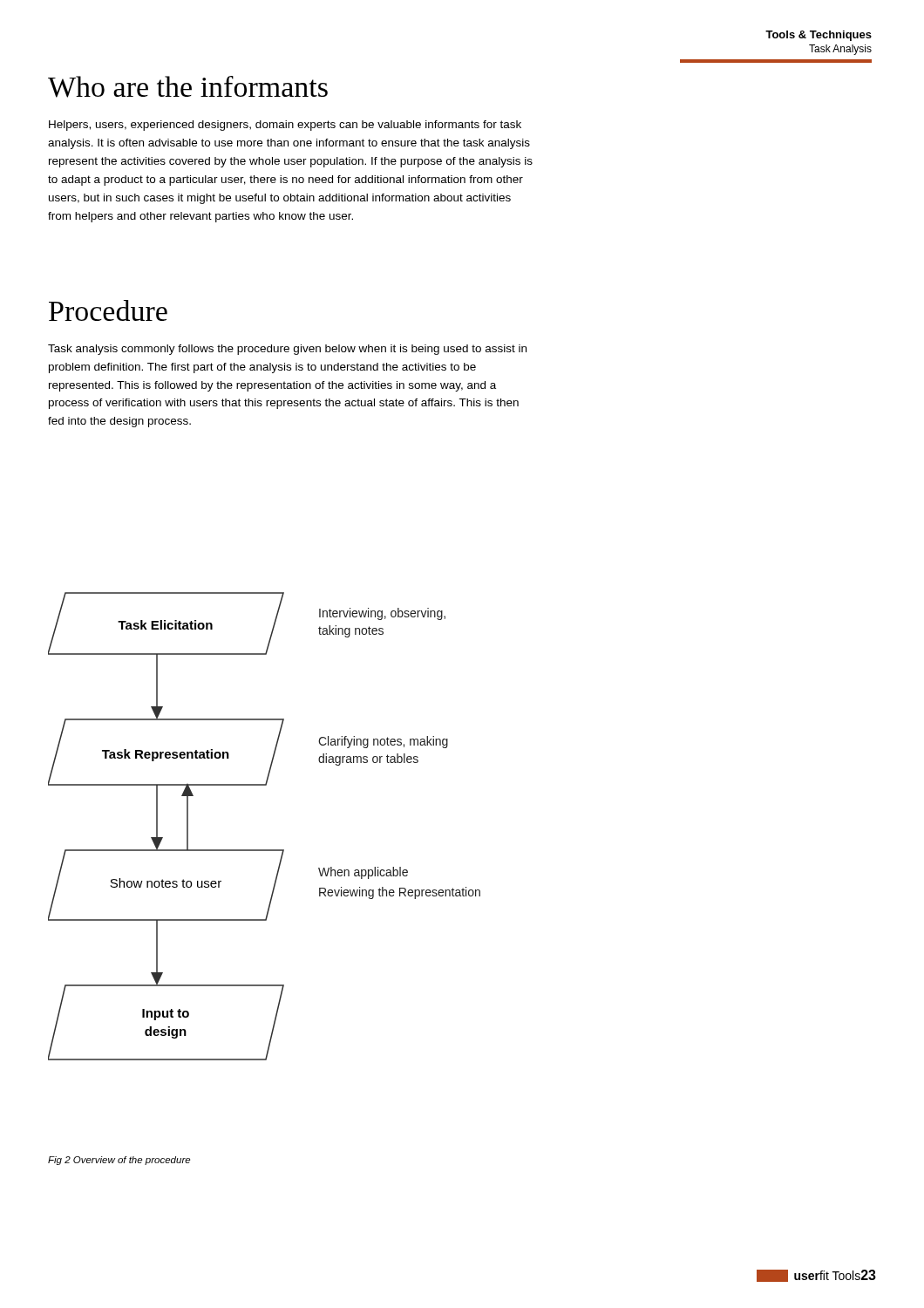Click the caption that begins "Fig 2 Overview"

click(x=119, y=1160)
